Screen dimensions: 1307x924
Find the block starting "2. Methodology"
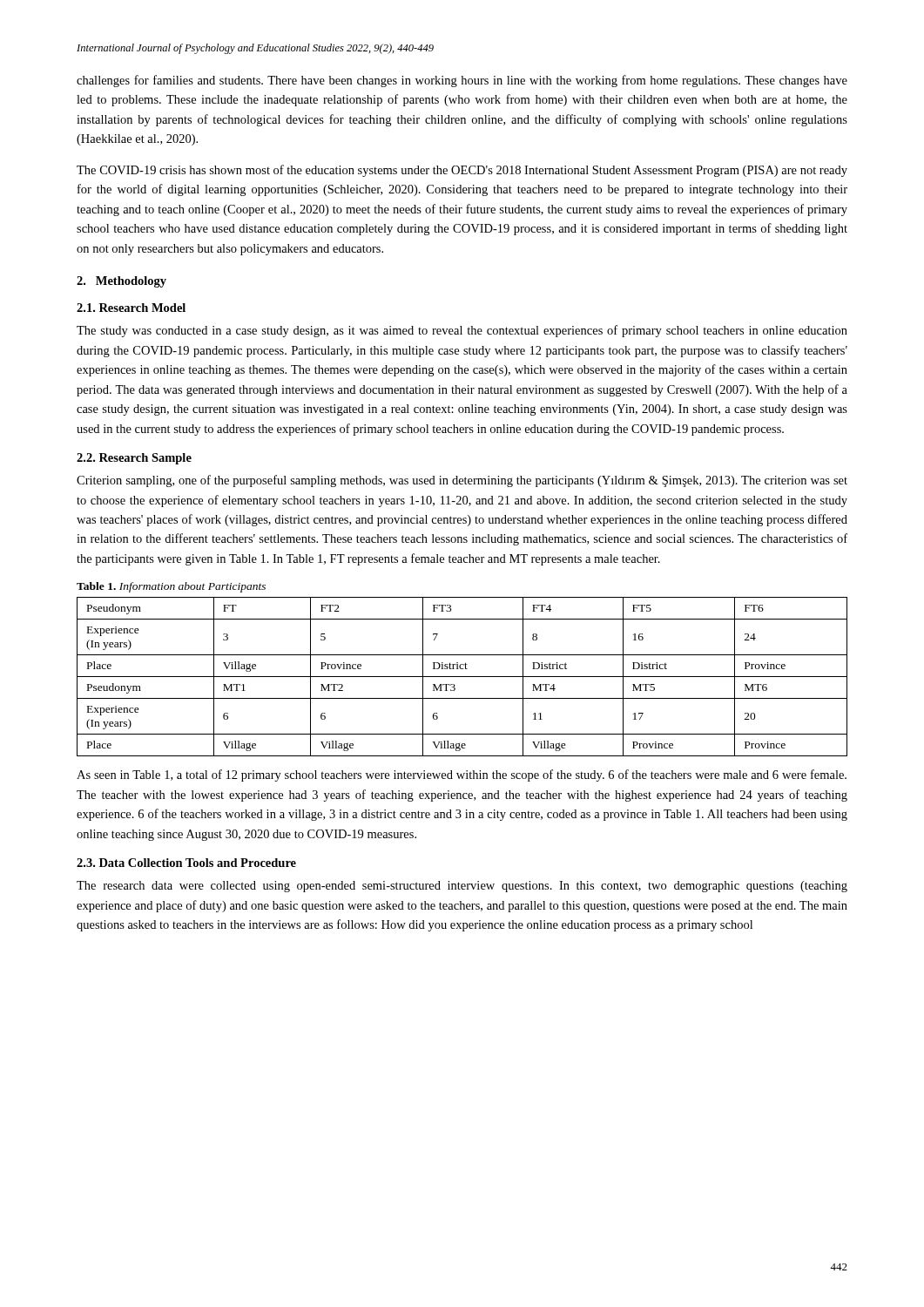click(122, 281)
